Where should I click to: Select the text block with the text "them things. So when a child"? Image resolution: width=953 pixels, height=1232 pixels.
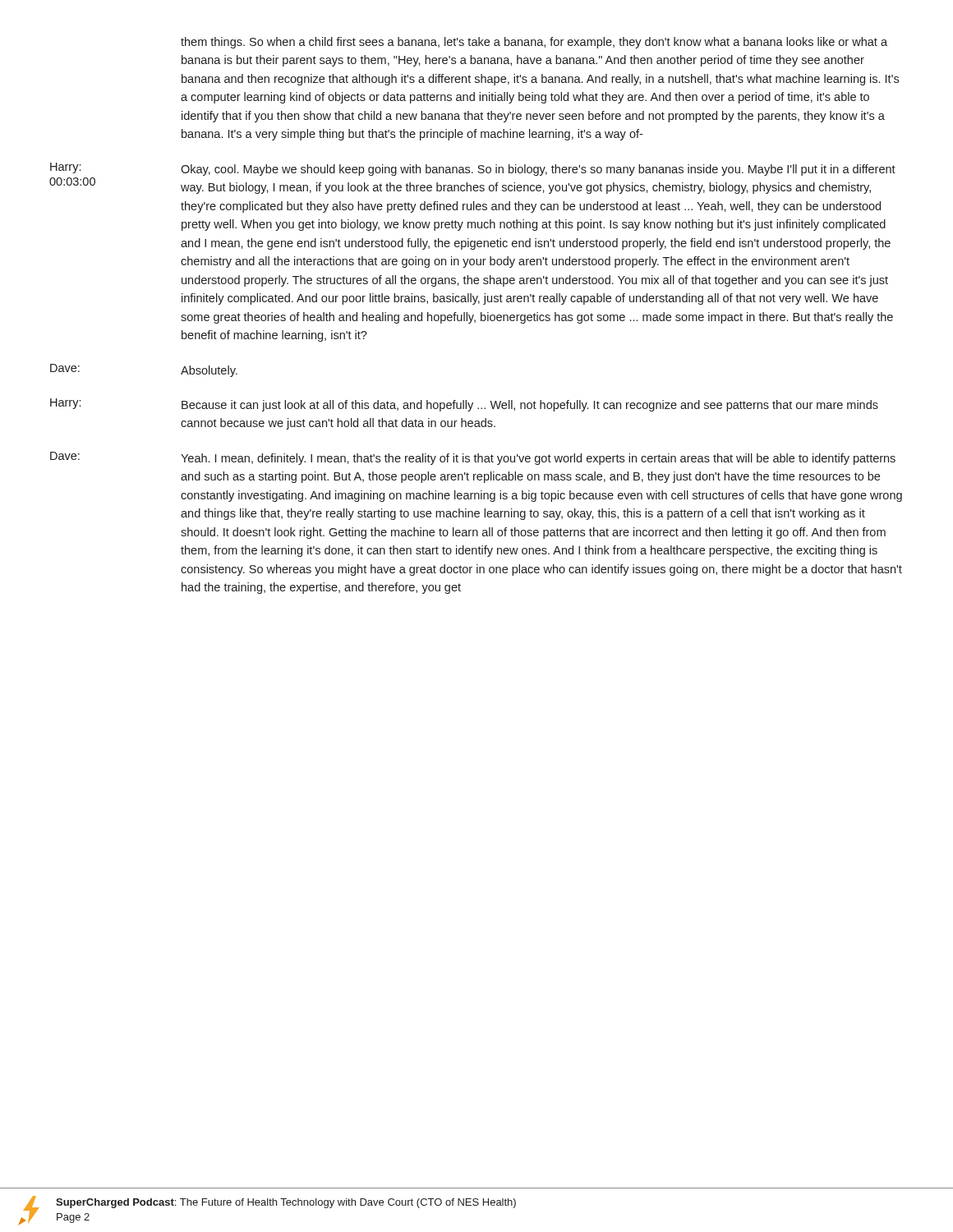(476, 88)
